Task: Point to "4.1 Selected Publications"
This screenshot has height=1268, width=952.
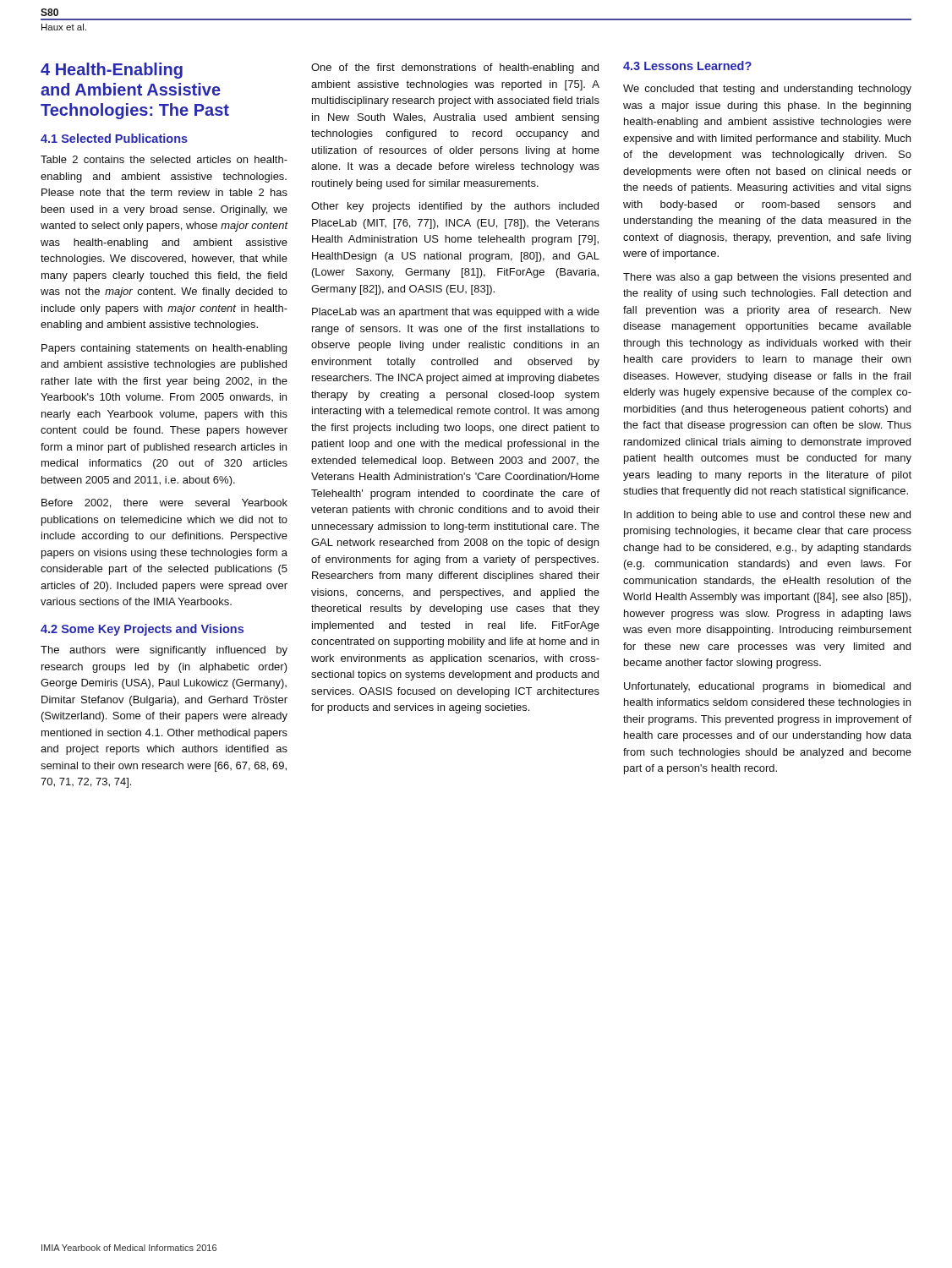Action: click(x=164, y=139)
